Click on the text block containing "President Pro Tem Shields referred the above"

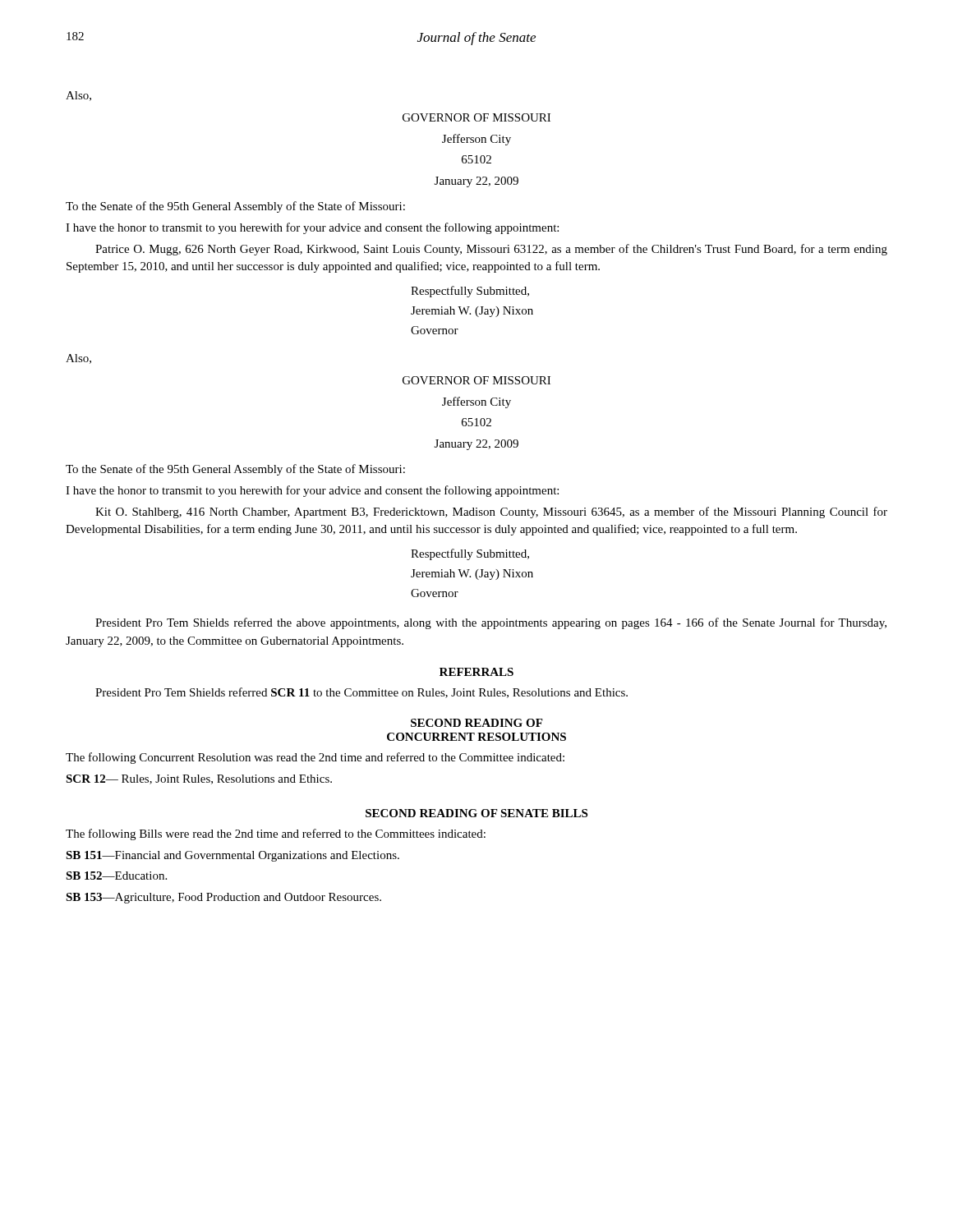[476, 632]
